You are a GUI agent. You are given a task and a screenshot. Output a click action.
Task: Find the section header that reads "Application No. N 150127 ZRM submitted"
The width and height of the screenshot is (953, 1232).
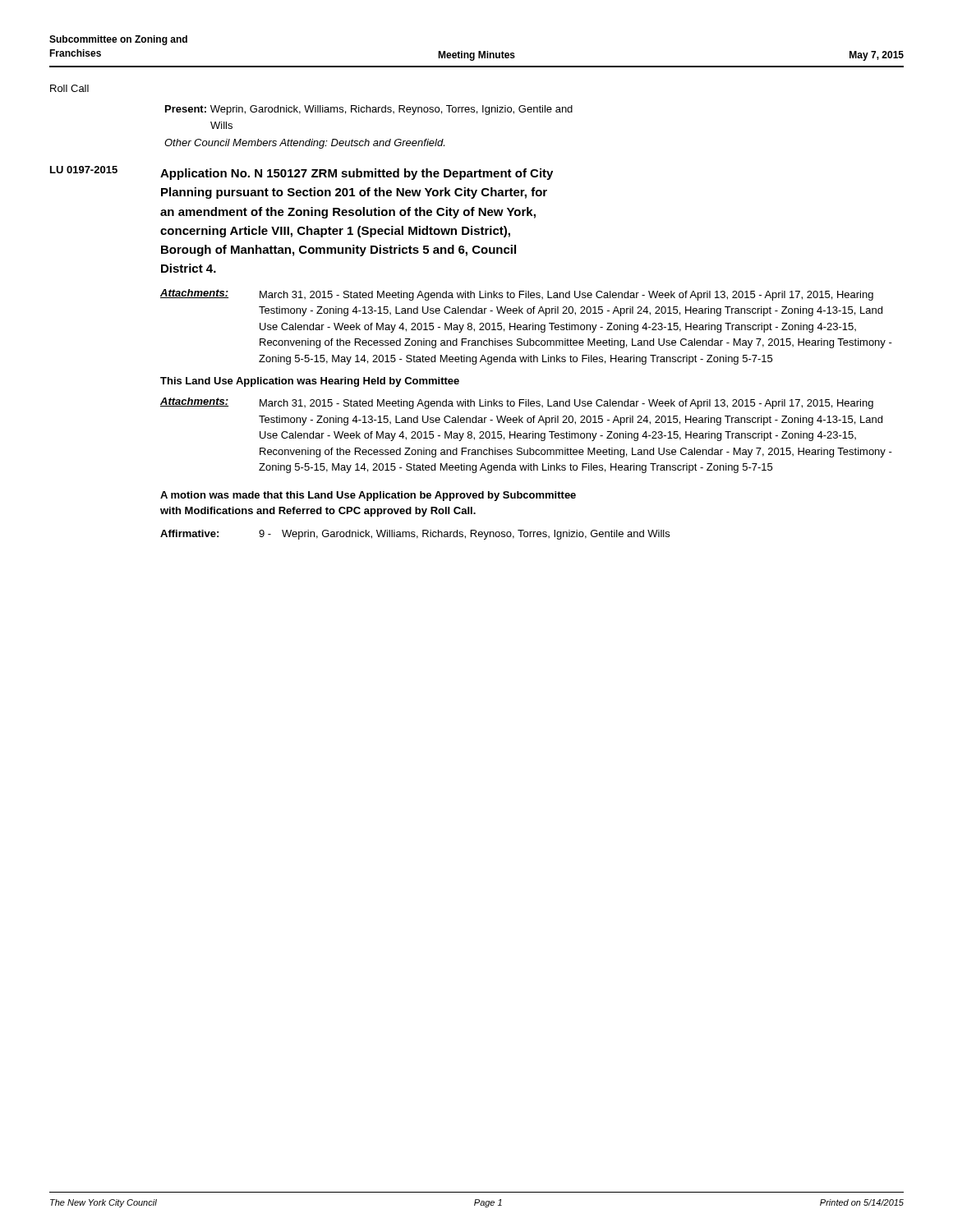pyautogui.click(x=357, y=221)
